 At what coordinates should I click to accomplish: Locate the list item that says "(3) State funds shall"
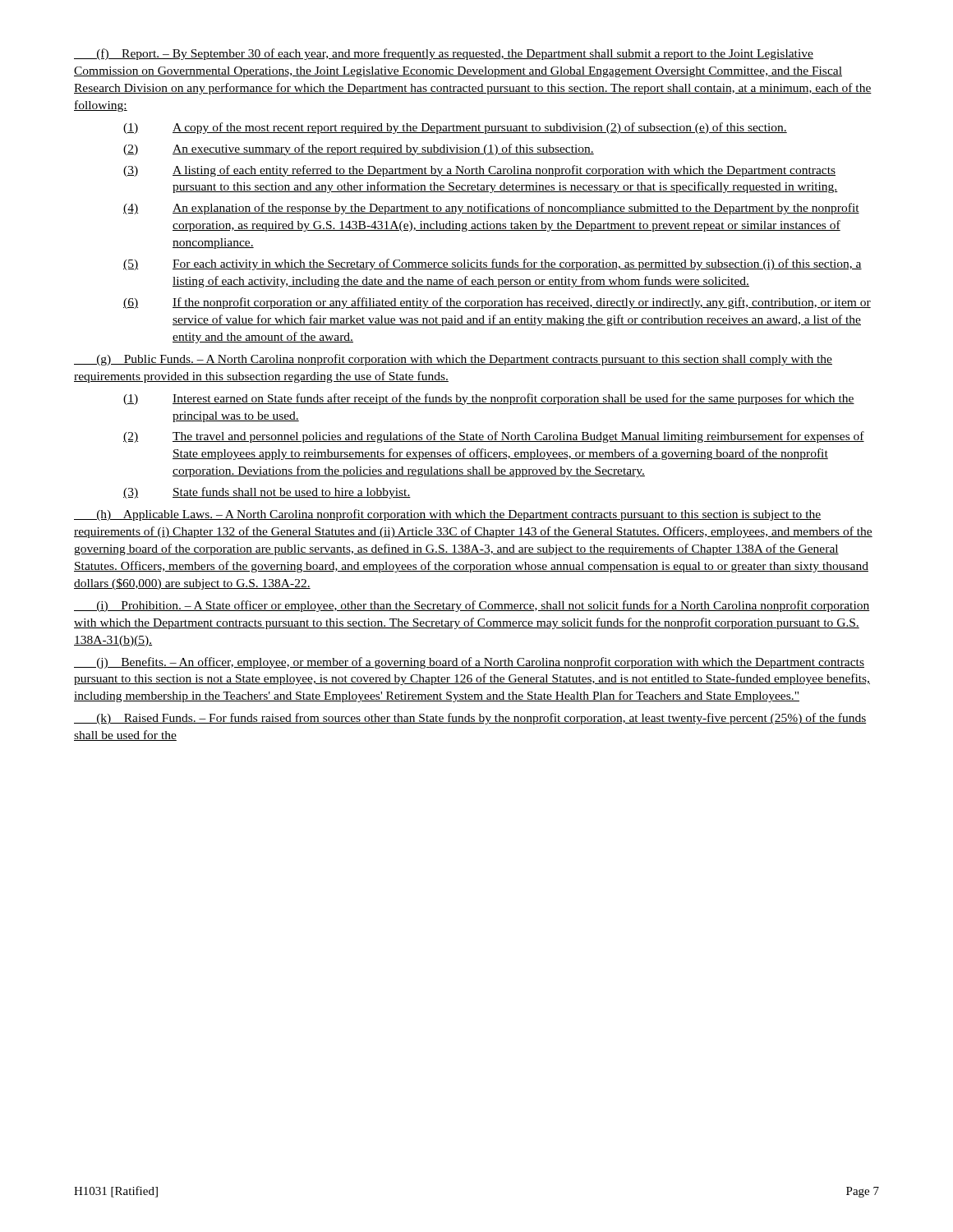click(267, 493)
